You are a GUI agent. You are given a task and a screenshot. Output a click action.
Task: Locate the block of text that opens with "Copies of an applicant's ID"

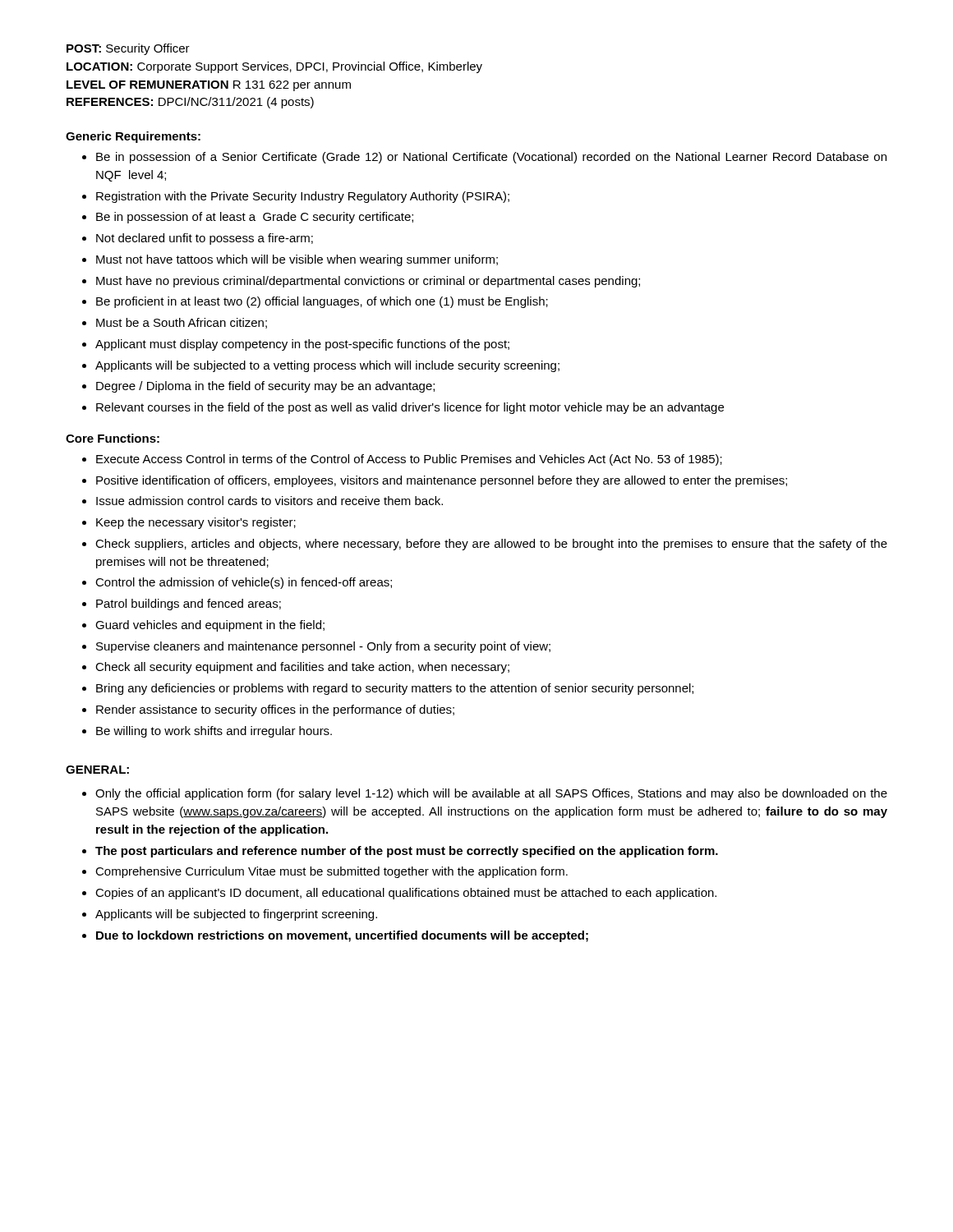click(491, 893)
